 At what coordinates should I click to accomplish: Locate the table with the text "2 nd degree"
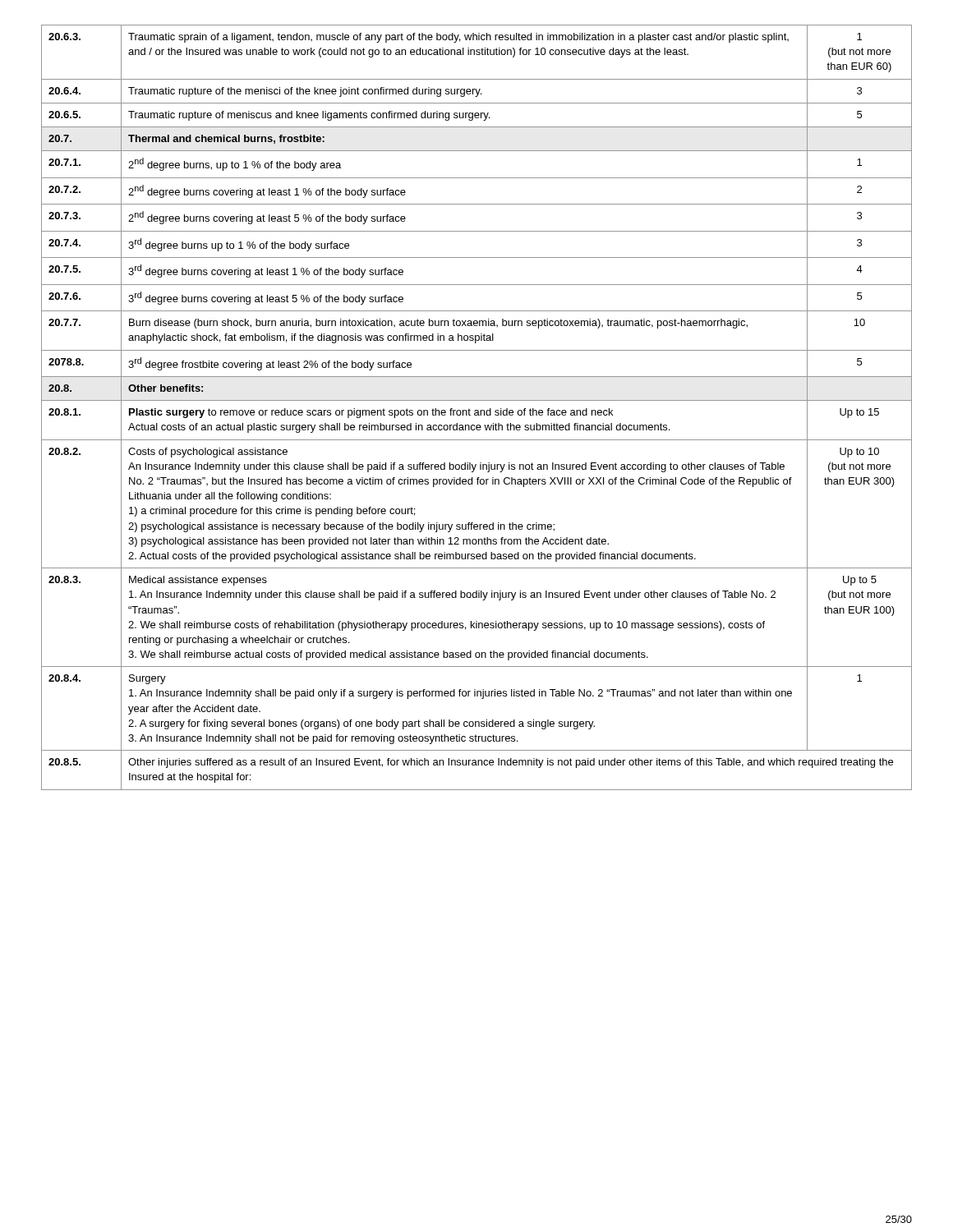[476, 407]
